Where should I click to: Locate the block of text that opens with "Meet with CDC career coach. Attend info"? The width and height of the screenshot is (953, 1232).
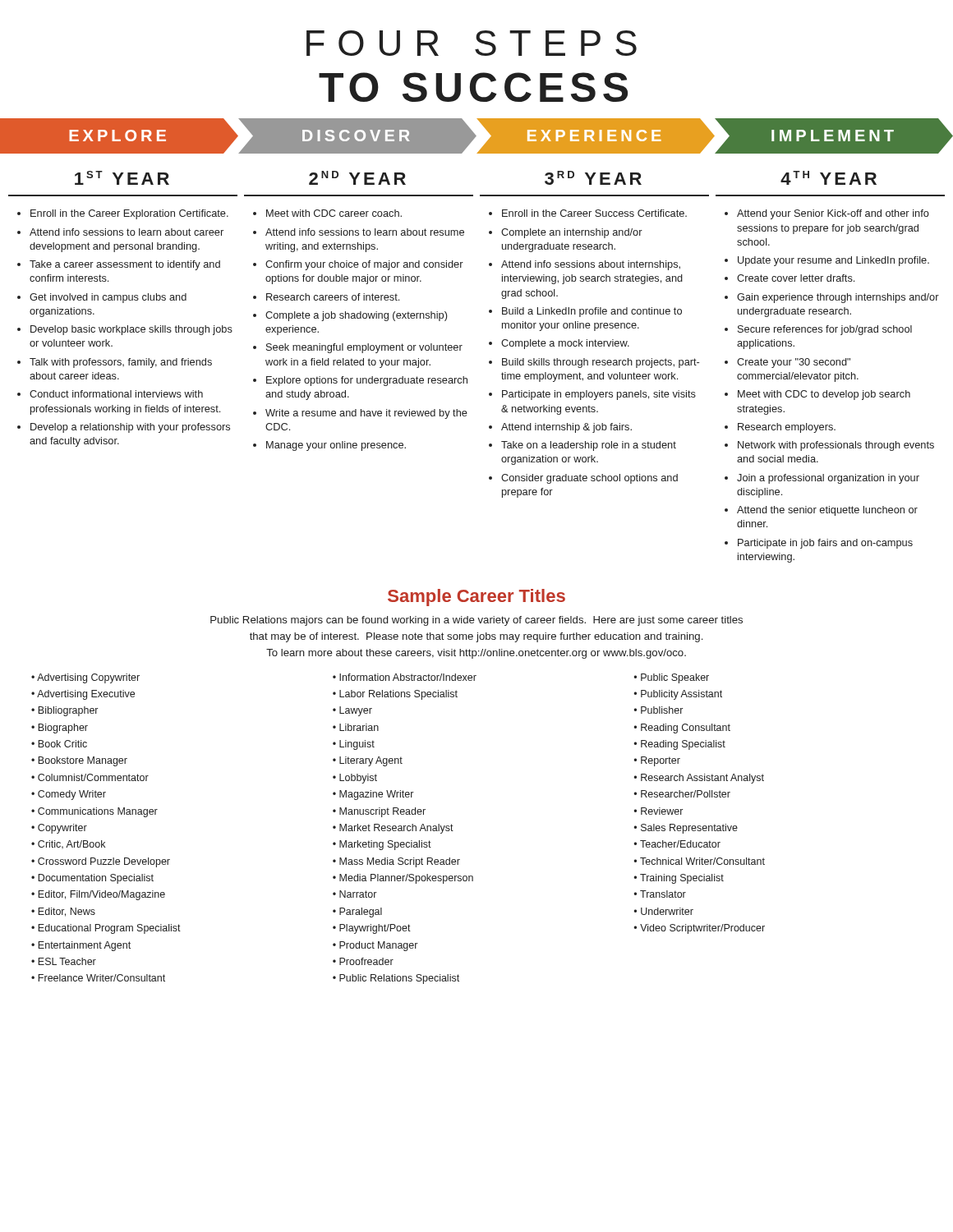[x=359, y=329]
